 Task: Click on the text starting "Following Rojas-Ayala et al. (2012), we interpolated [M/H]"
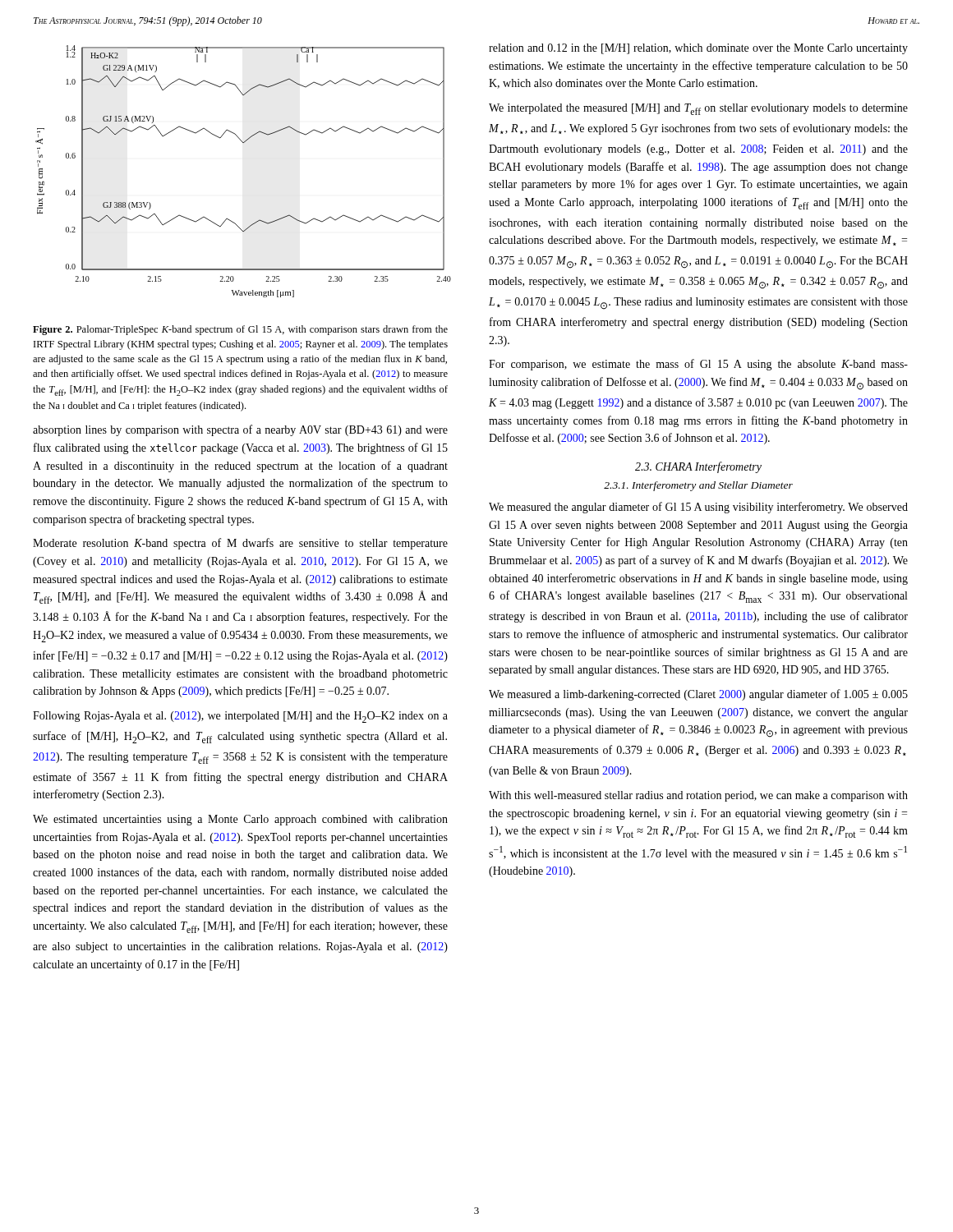click(240, 755)
